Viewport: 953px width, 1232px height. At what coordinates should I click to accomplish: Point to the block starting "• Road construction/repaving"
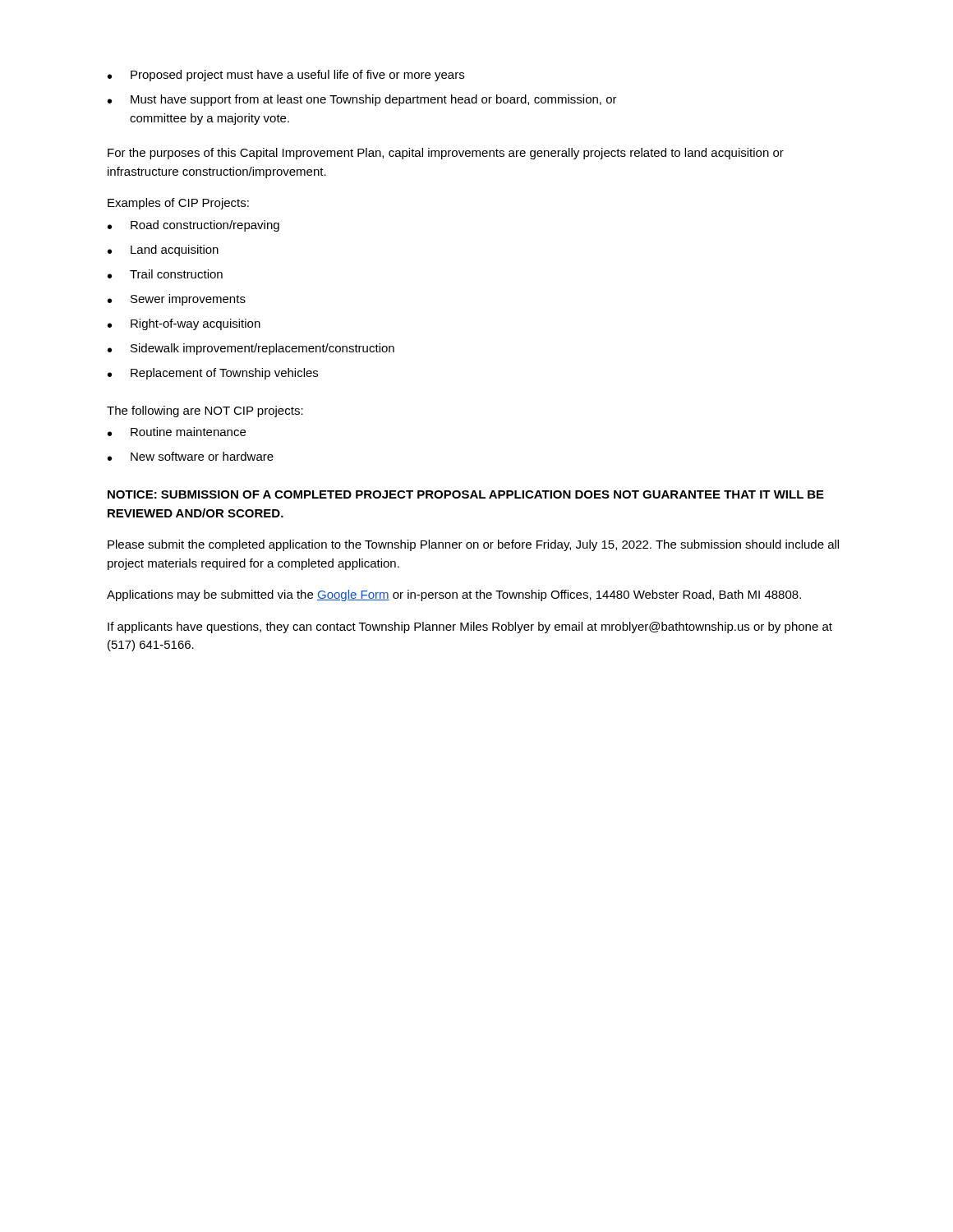tap(193, 226)
